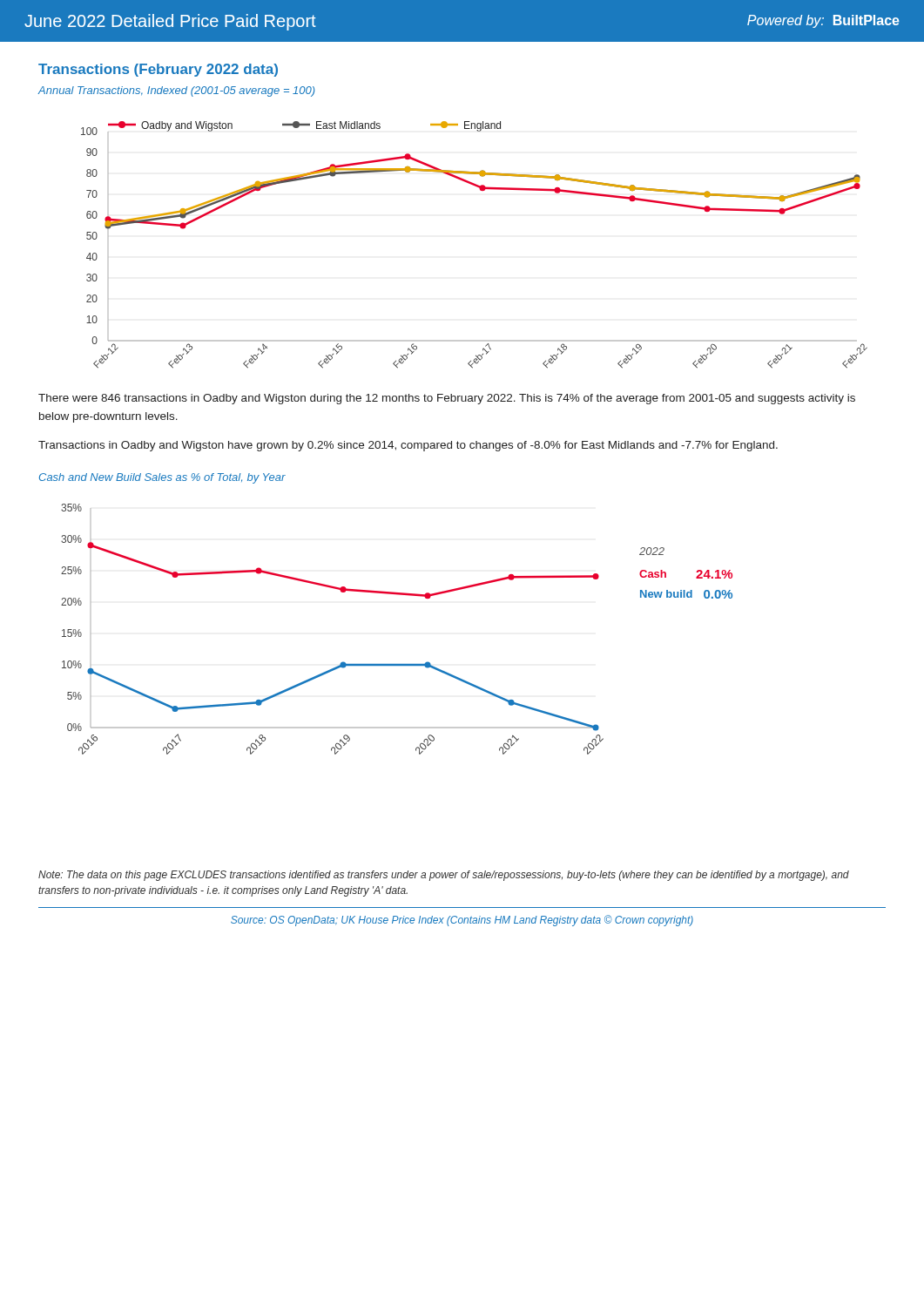The image size is (924, 1307).
Task: Locate the passage starting "Note: The data on this page"
Action: 444,882
